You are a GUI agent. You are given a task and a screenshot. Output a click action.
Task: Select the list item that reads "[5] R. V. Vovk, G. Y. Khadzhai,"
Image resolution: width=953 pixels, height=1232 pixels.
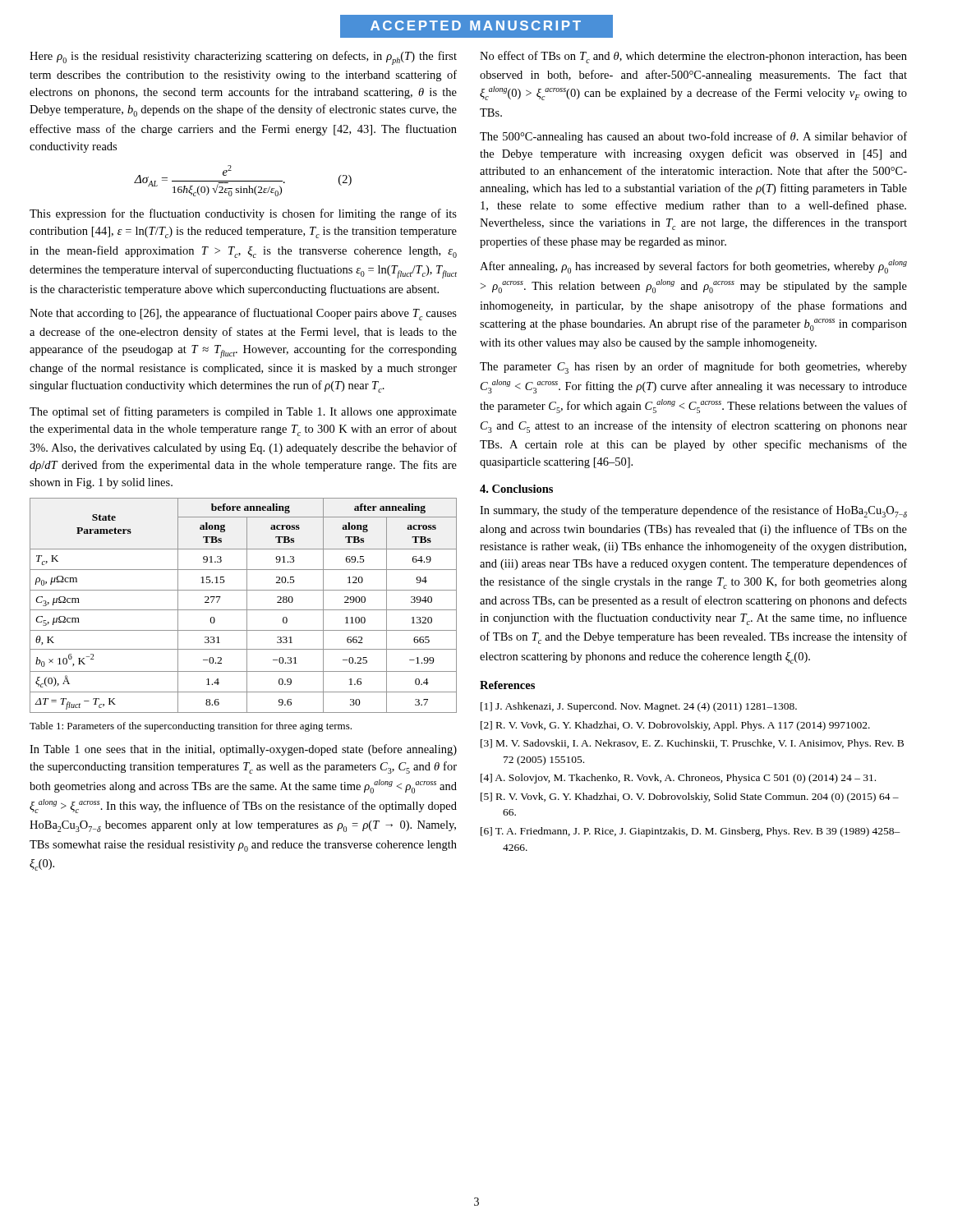689,804
